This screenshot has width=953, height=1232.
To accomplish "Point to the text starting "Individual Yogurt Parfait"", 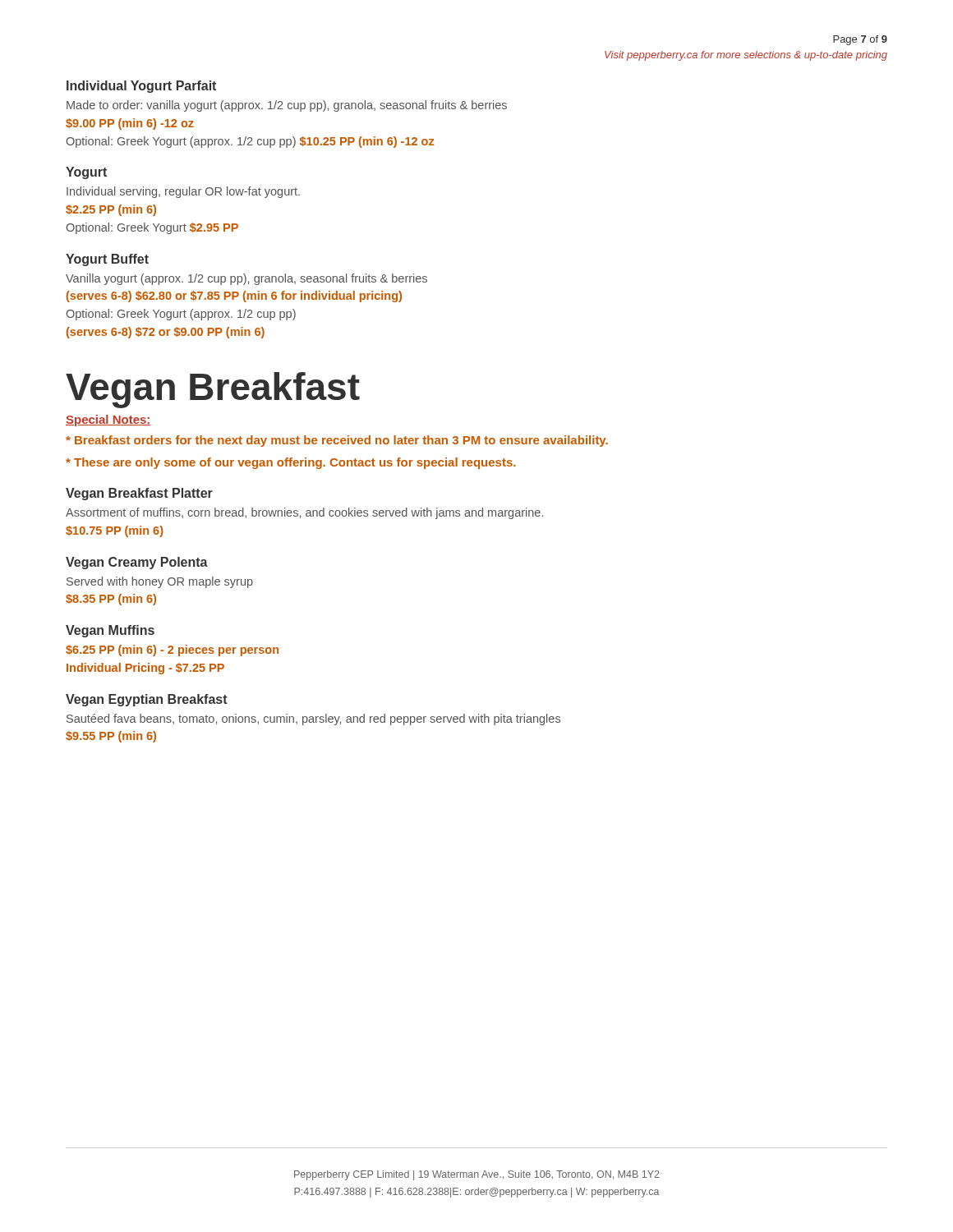I will [141, 86].
